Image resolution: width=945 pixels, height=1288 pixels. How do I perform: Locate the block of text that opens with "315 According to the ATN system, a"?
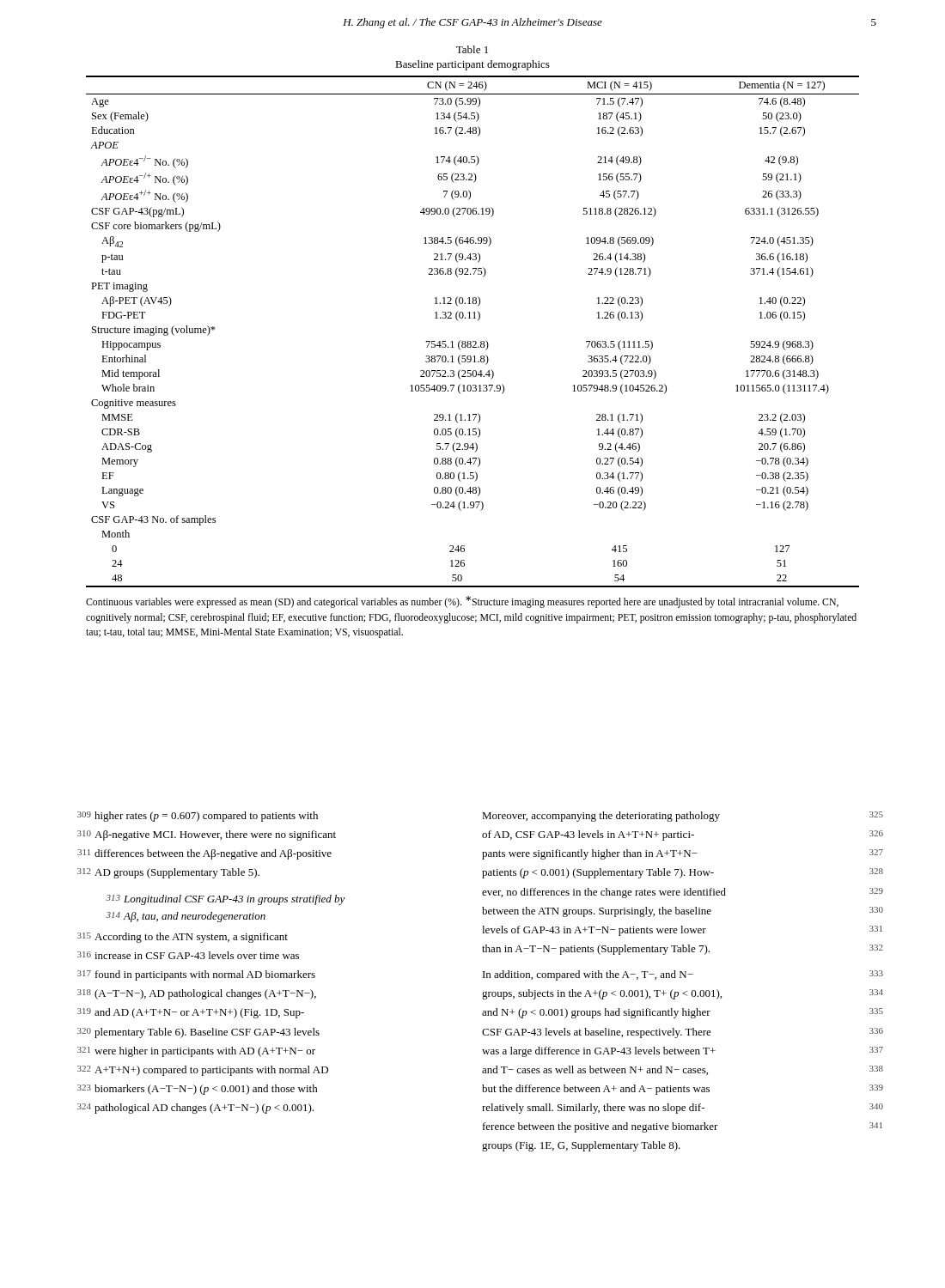[x=262, y=1022]
